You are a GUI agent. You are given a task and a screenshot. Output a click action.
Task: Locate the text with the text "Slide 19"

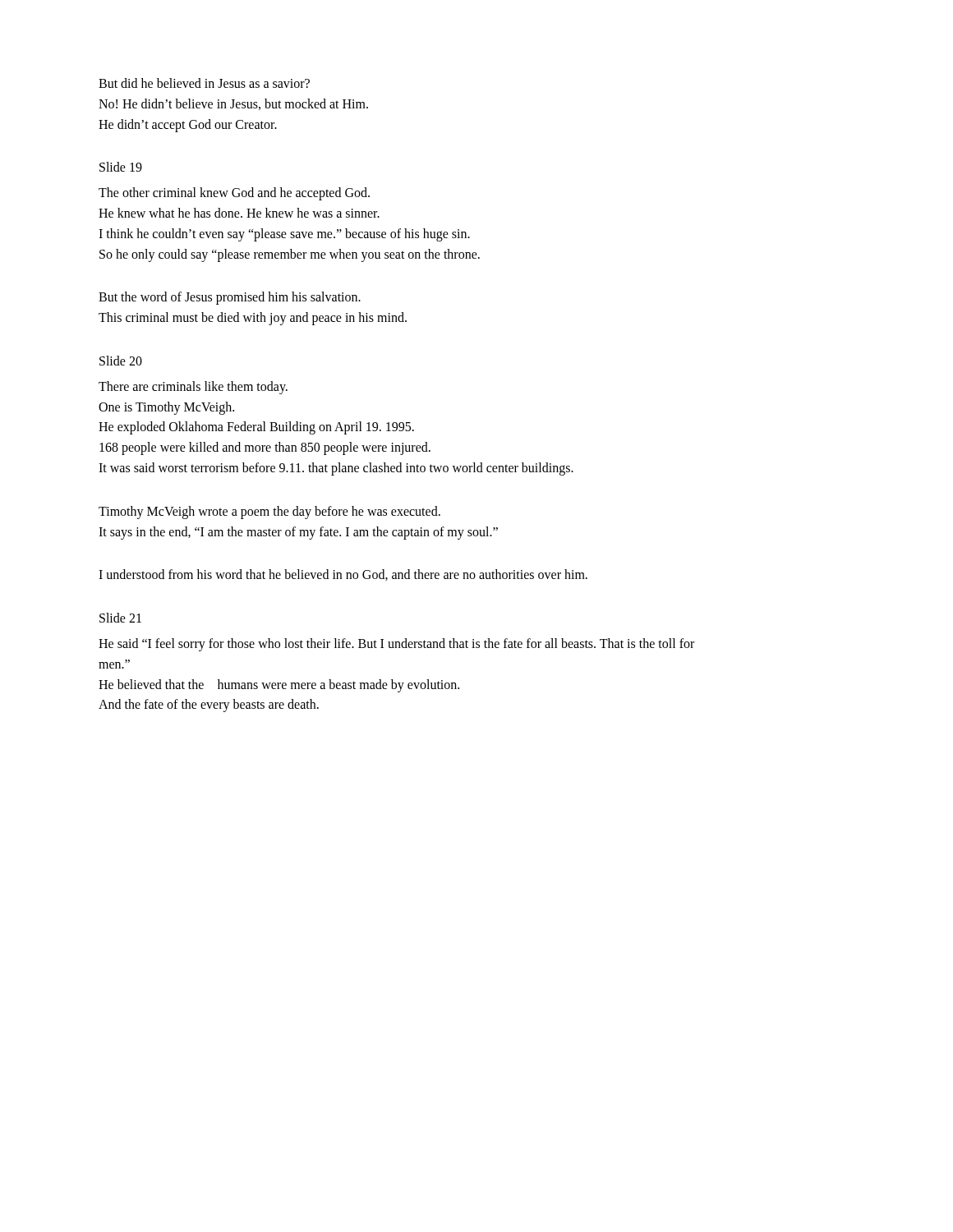(x=121, y=167)
